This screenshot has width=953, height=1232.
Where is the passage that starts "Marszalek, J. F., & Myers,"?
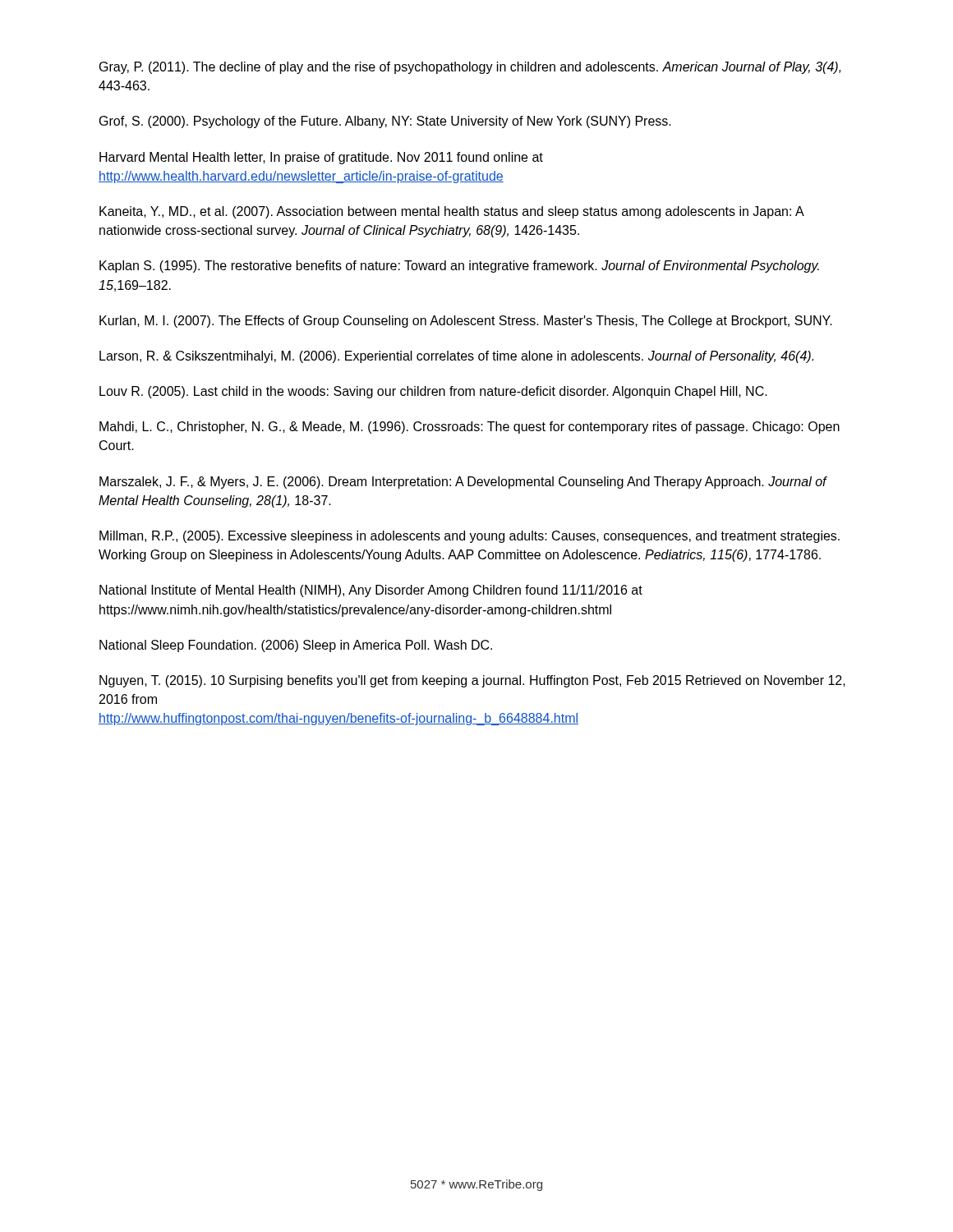462,491
